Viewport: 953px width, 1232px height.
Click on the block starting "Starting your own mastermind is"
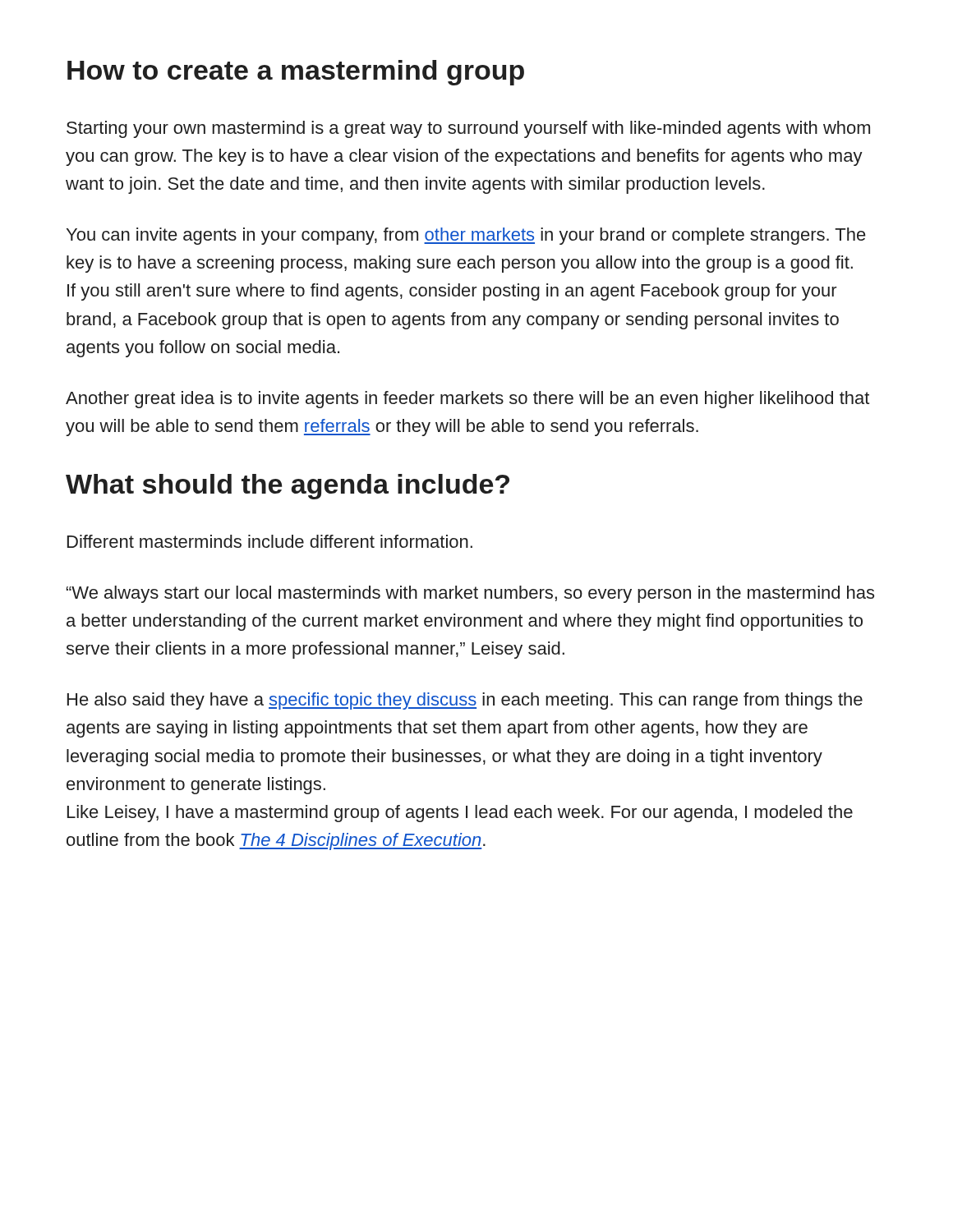[469, 156]
